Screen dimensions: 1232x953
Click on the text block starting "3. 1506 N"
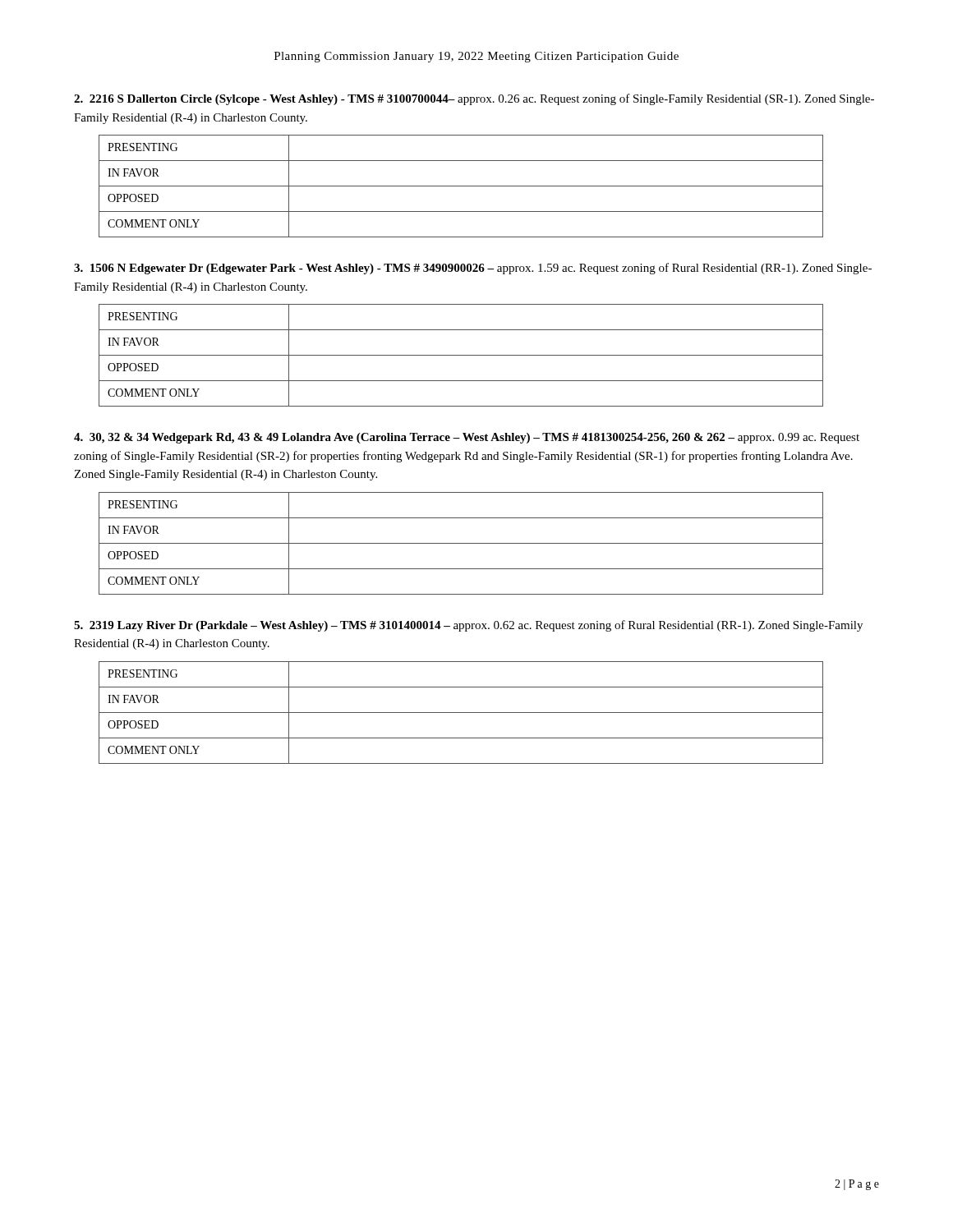(476, 333)
